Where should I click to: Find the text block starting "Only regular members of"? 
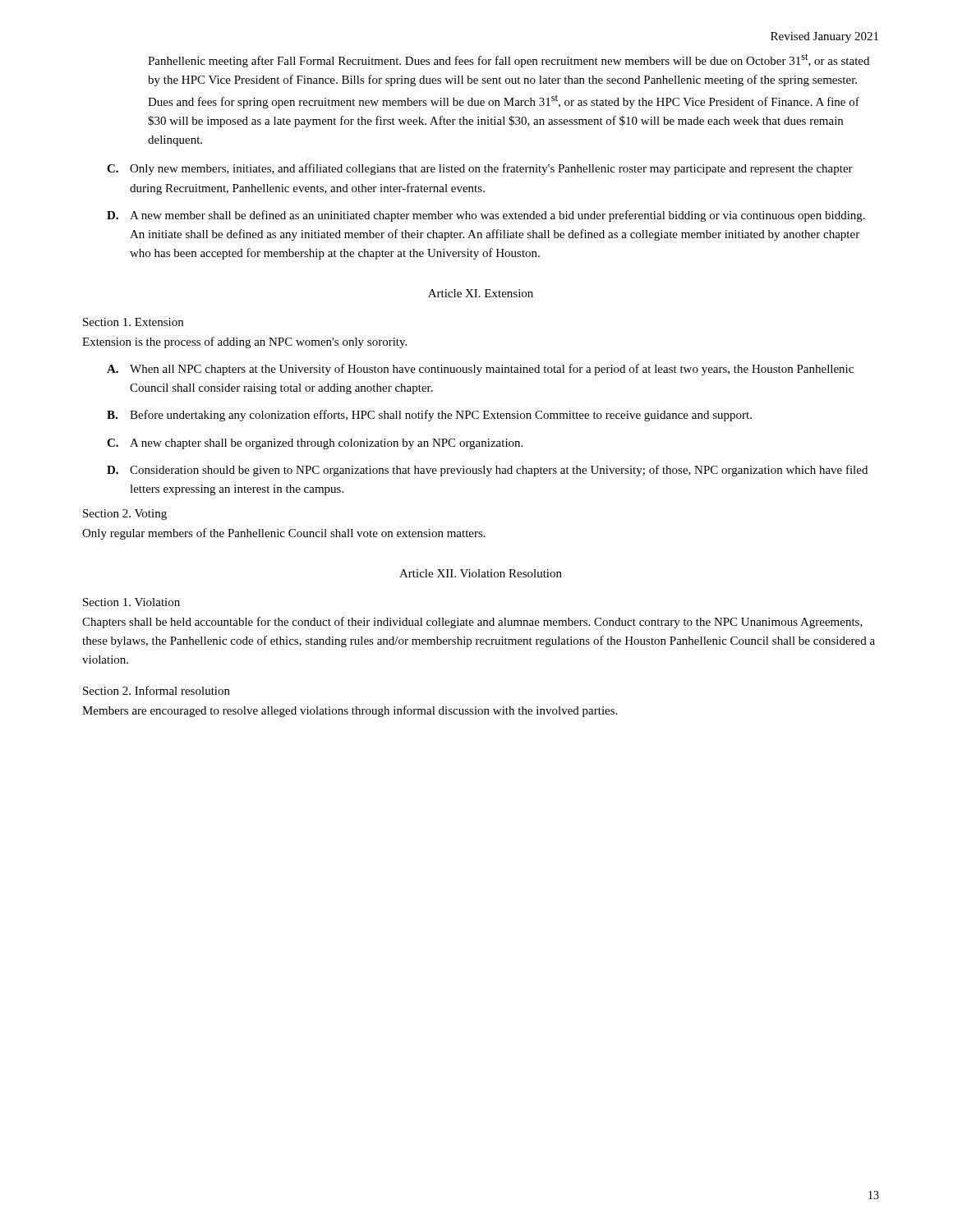[x=284, y=533]
